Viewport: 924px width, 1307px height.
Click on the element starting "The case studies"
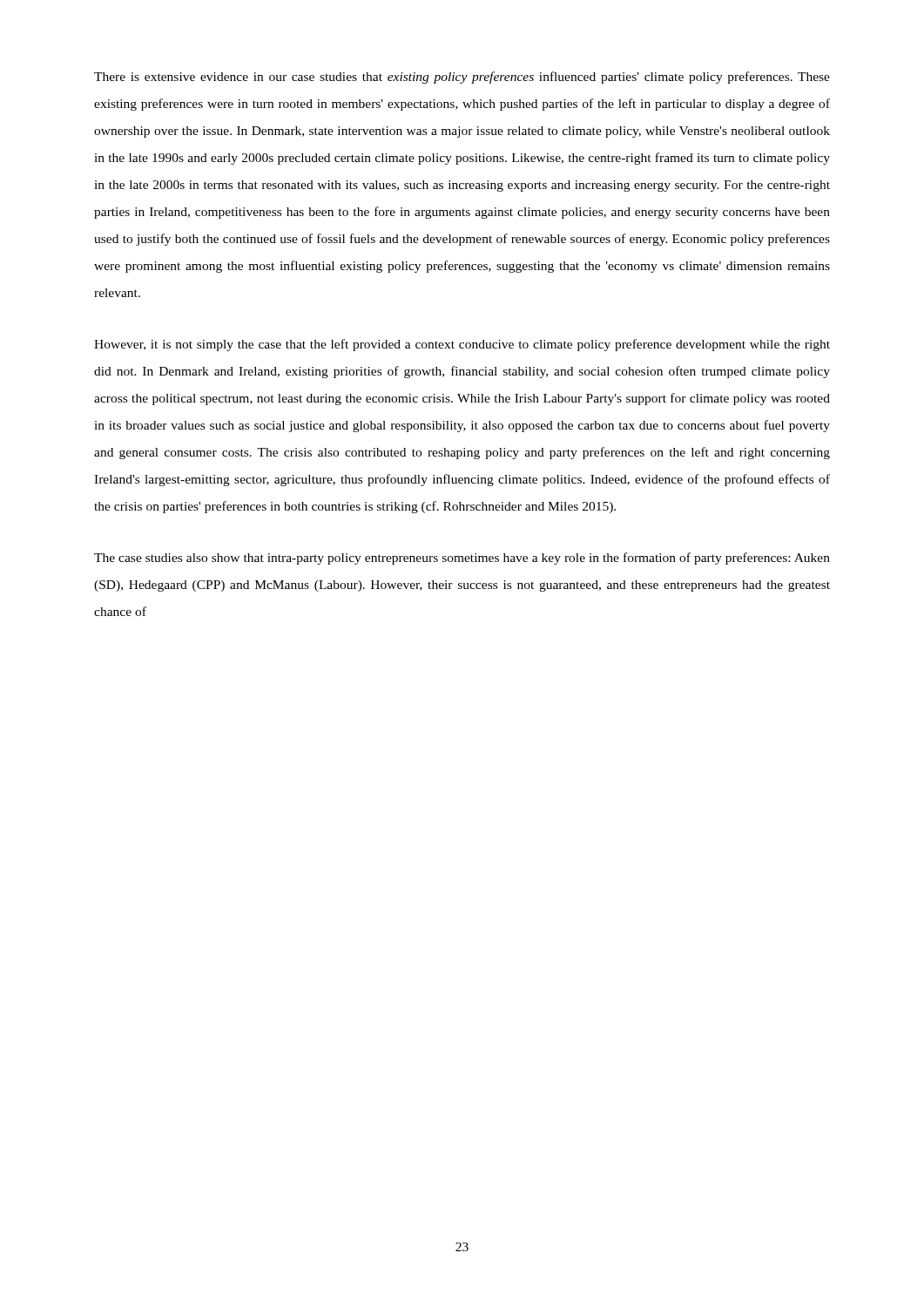point(462,584)
